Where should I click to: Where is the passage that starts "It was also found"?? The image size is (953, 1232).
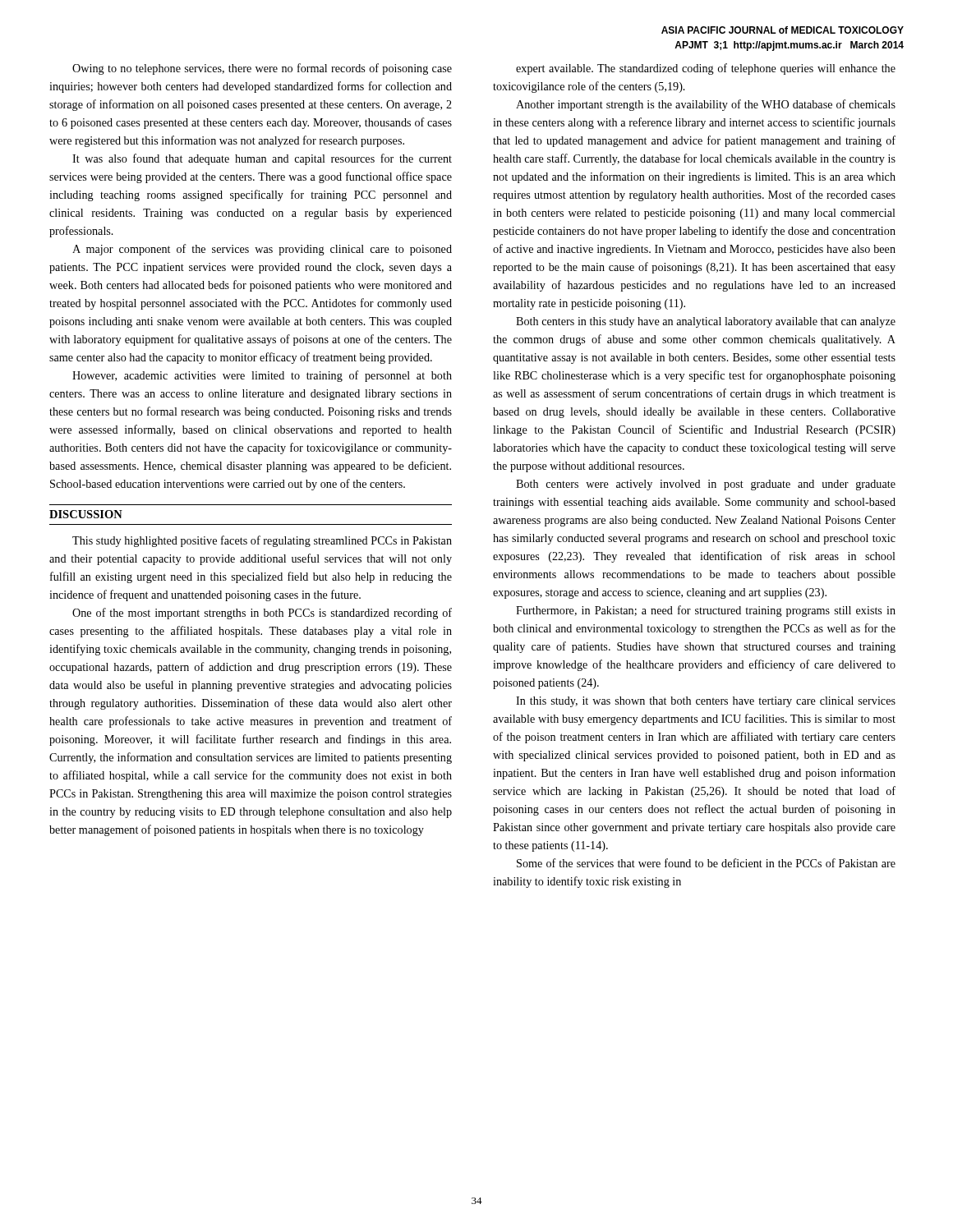click(251, 195)
